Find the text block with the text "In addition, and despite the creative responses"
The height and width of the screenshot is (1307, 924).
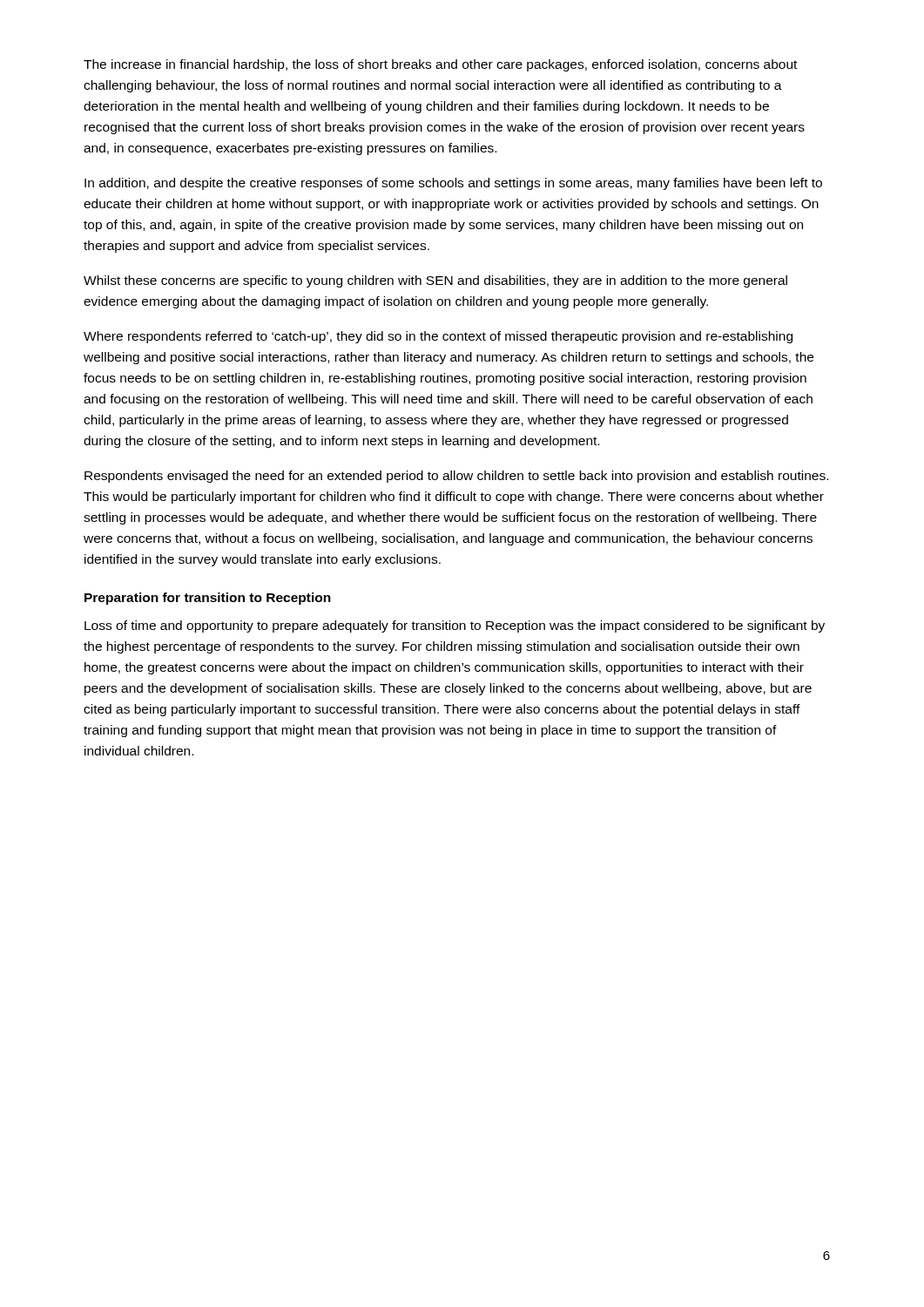pos(453,214)
